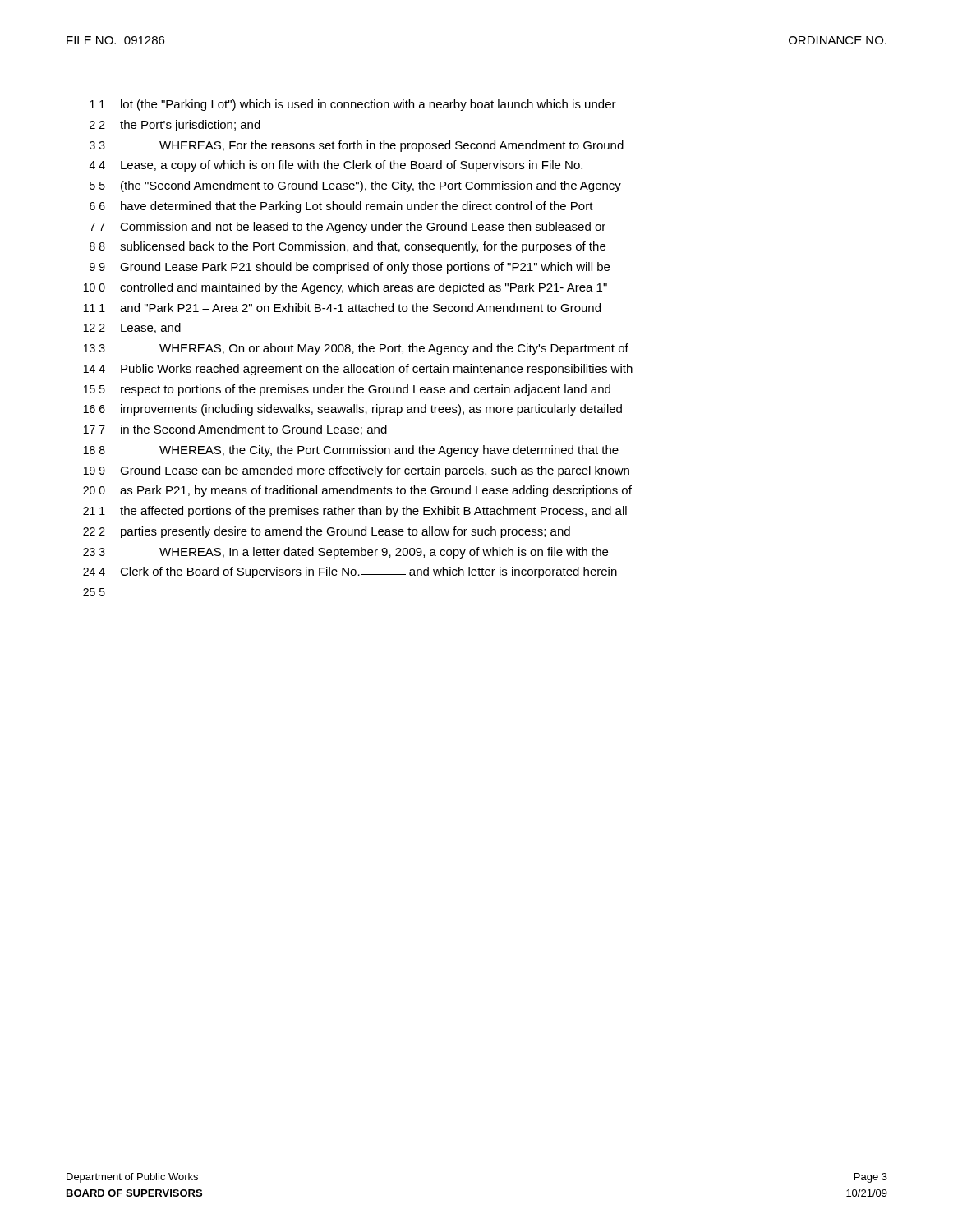Point to the text starting "7 7 Commission and not be leased to"
The image size is (953, 1232).
coord(476,227)
